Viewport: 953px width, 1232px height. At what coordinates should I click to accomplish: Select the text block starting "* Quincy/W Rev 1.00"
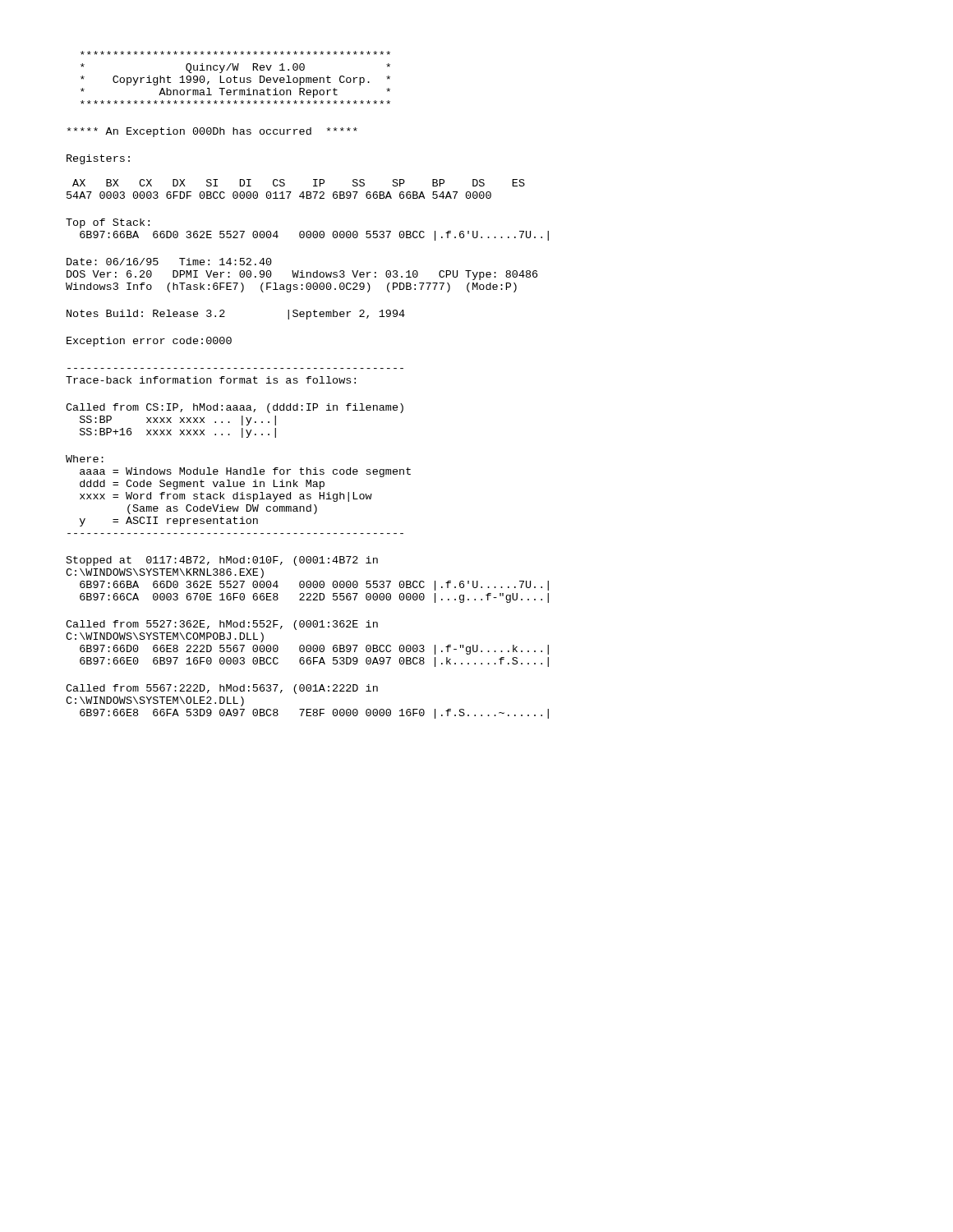point(235,53)
